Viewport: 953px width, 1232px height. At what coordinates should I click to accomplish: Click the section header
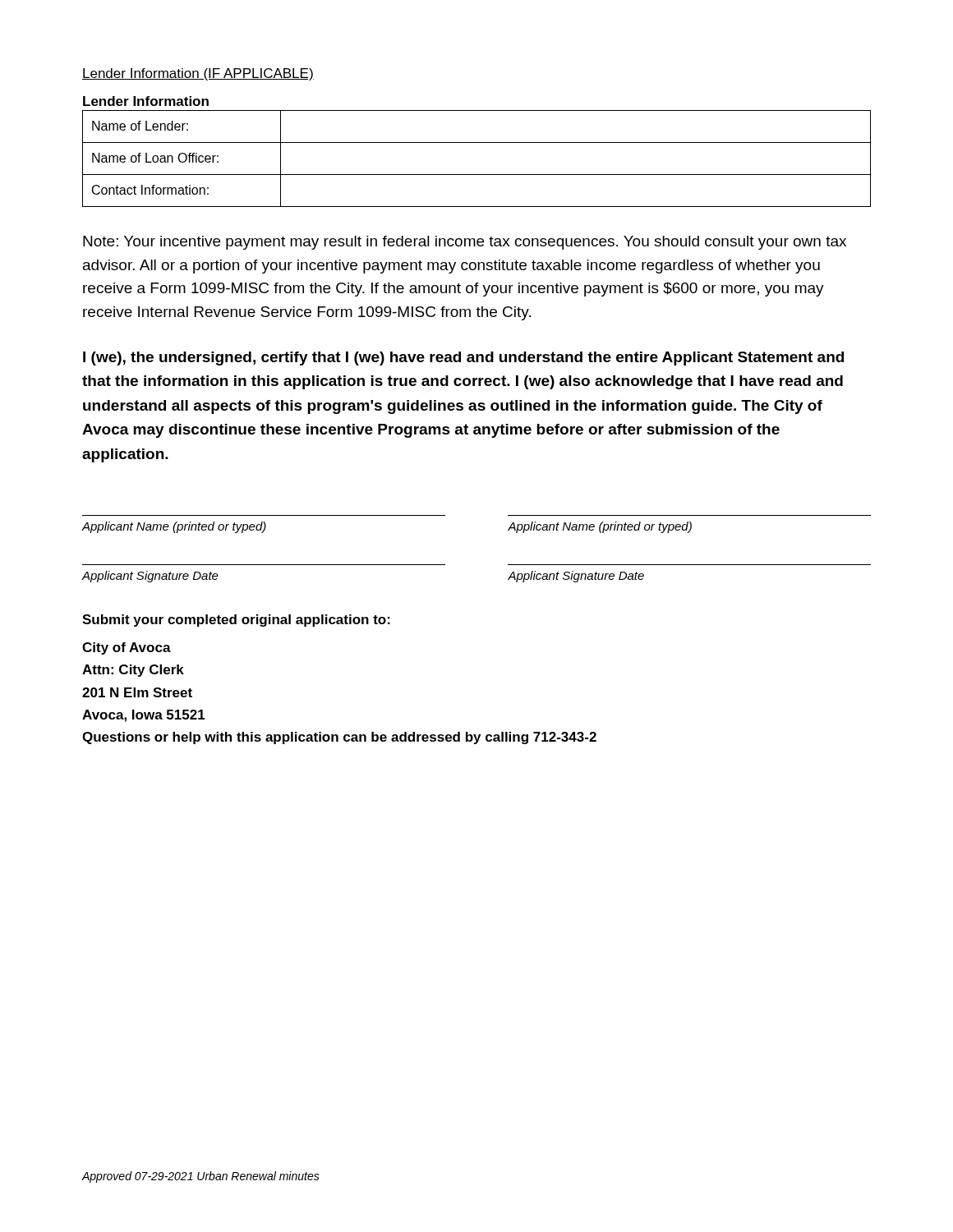(146, 101)
